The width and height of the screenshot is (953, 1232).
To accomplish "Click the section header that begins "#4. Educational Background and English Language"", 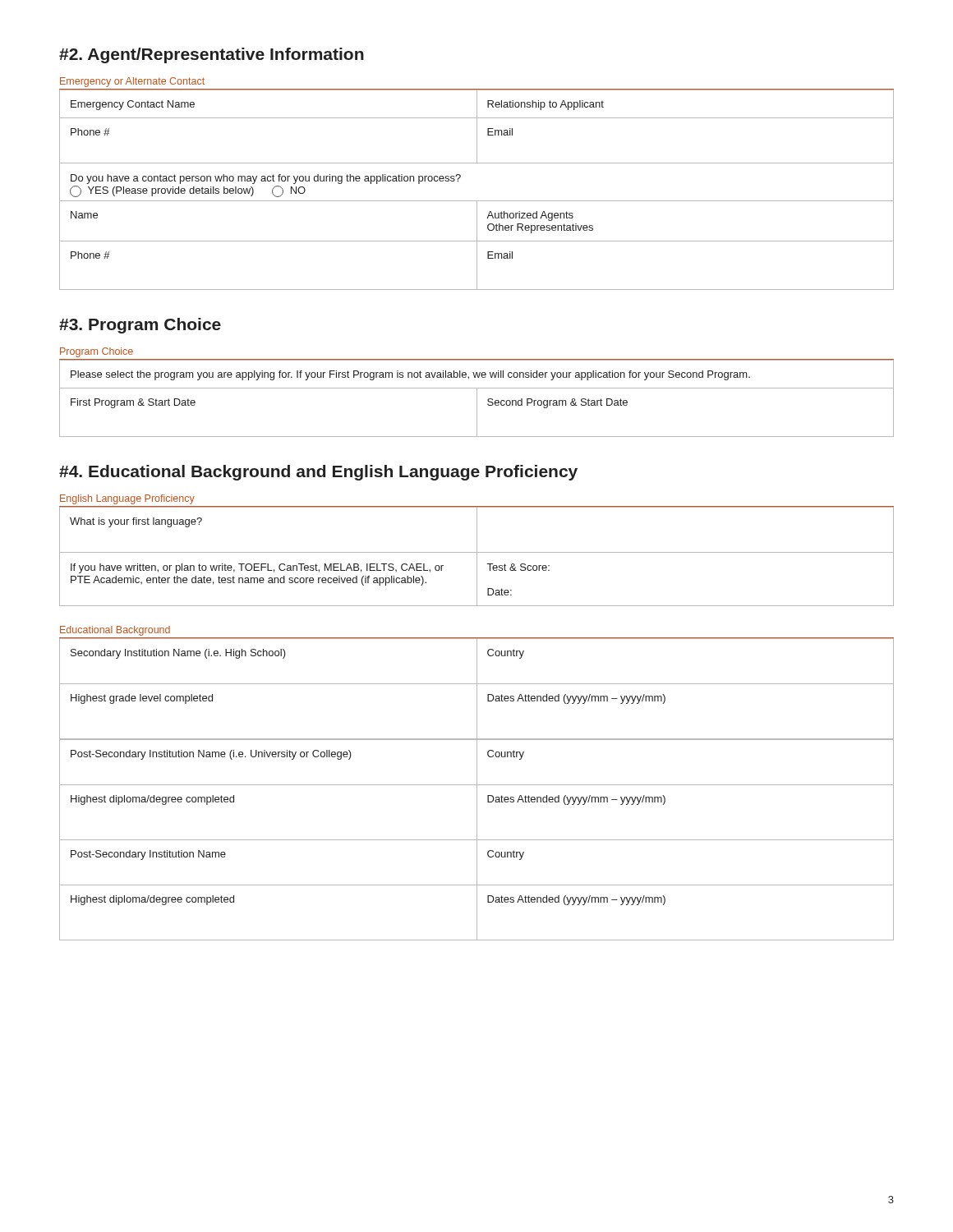I will pos(318,471).
